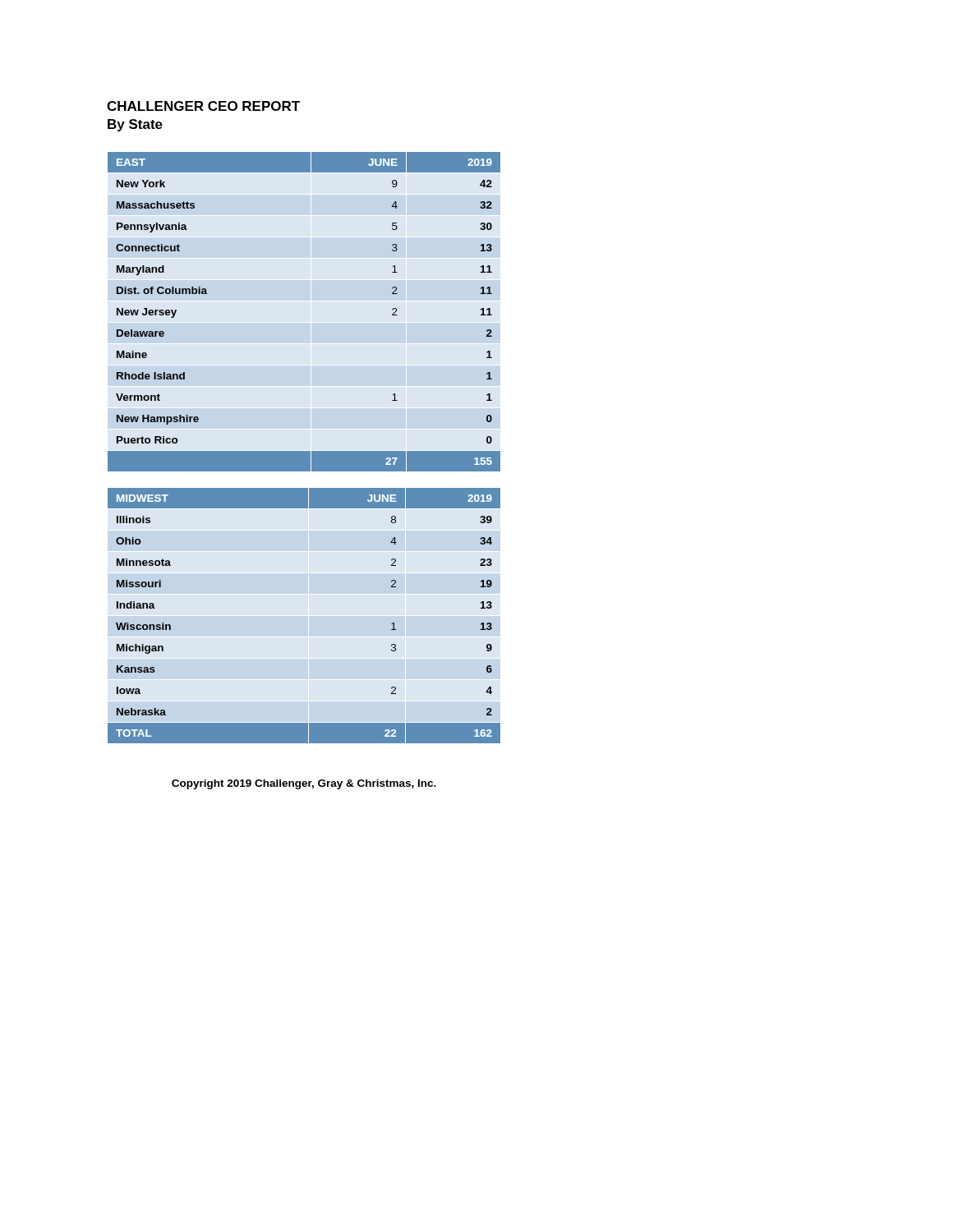Click on the table containing "Illinois"
953x1232 pixels.
[x=476, y=616]
